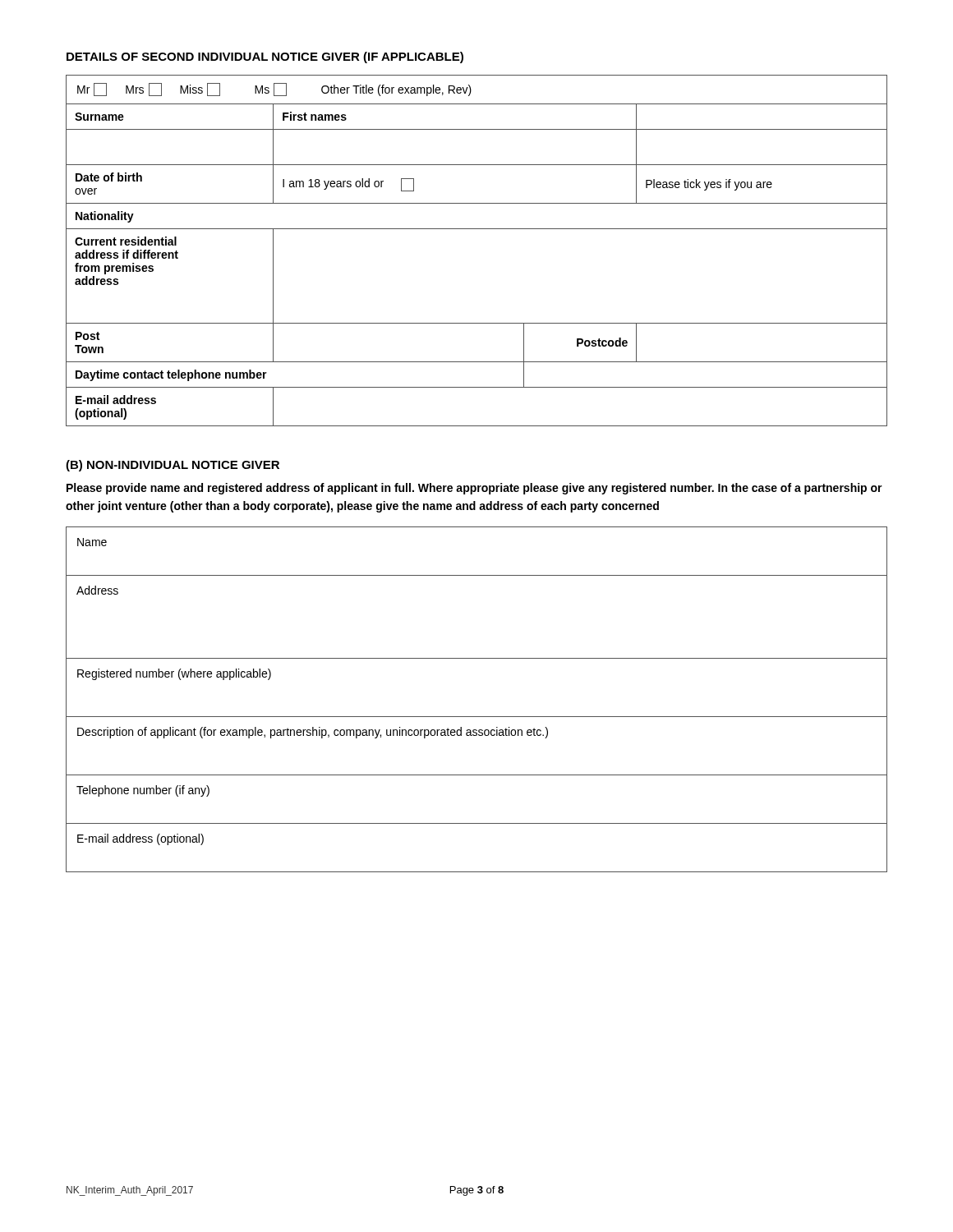
Task: Find the block on this page that starts "Please provide name and registered"
Action: click(474, 497)
